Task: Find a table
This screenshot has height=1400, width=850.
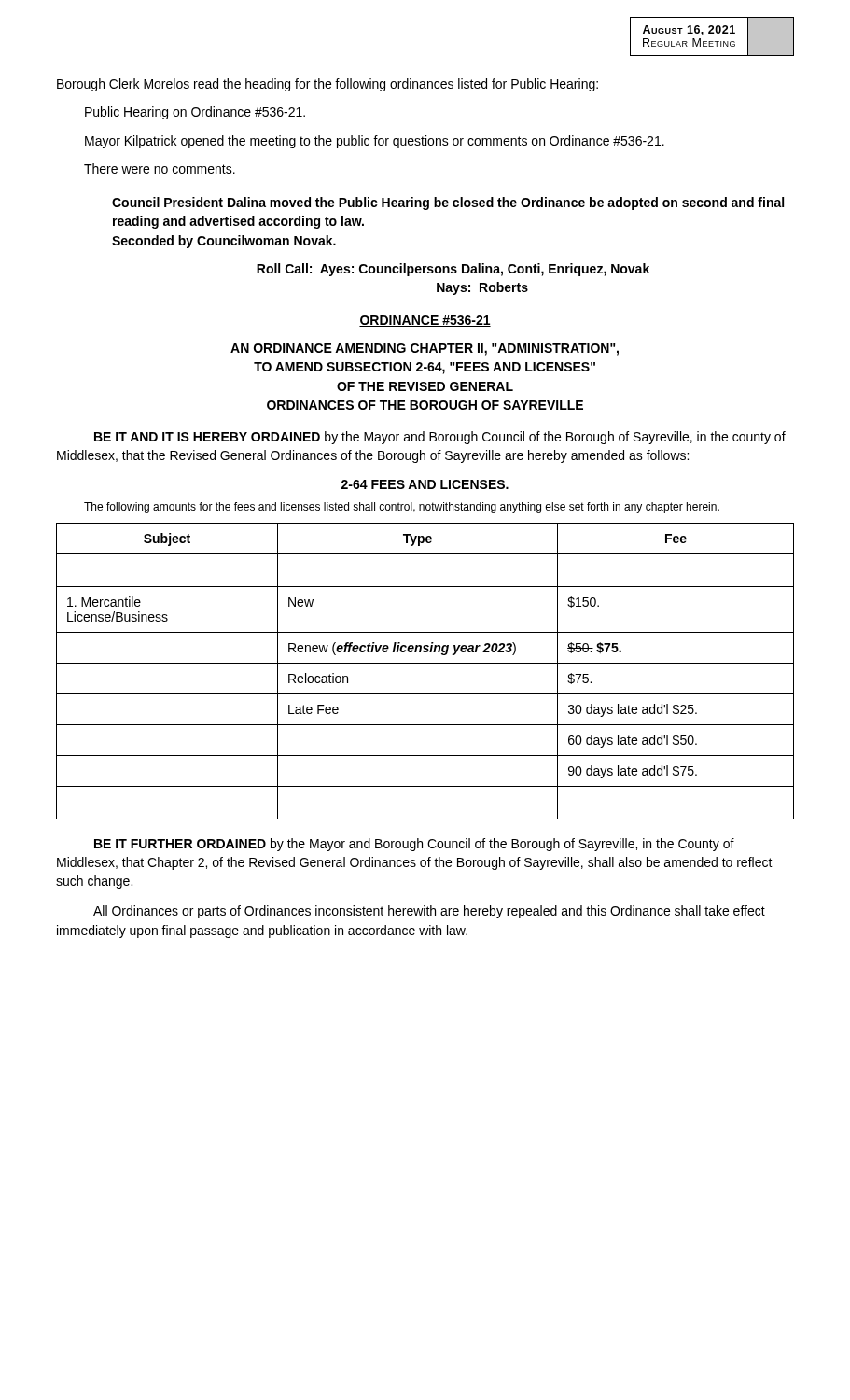Action: click(425, 671)
